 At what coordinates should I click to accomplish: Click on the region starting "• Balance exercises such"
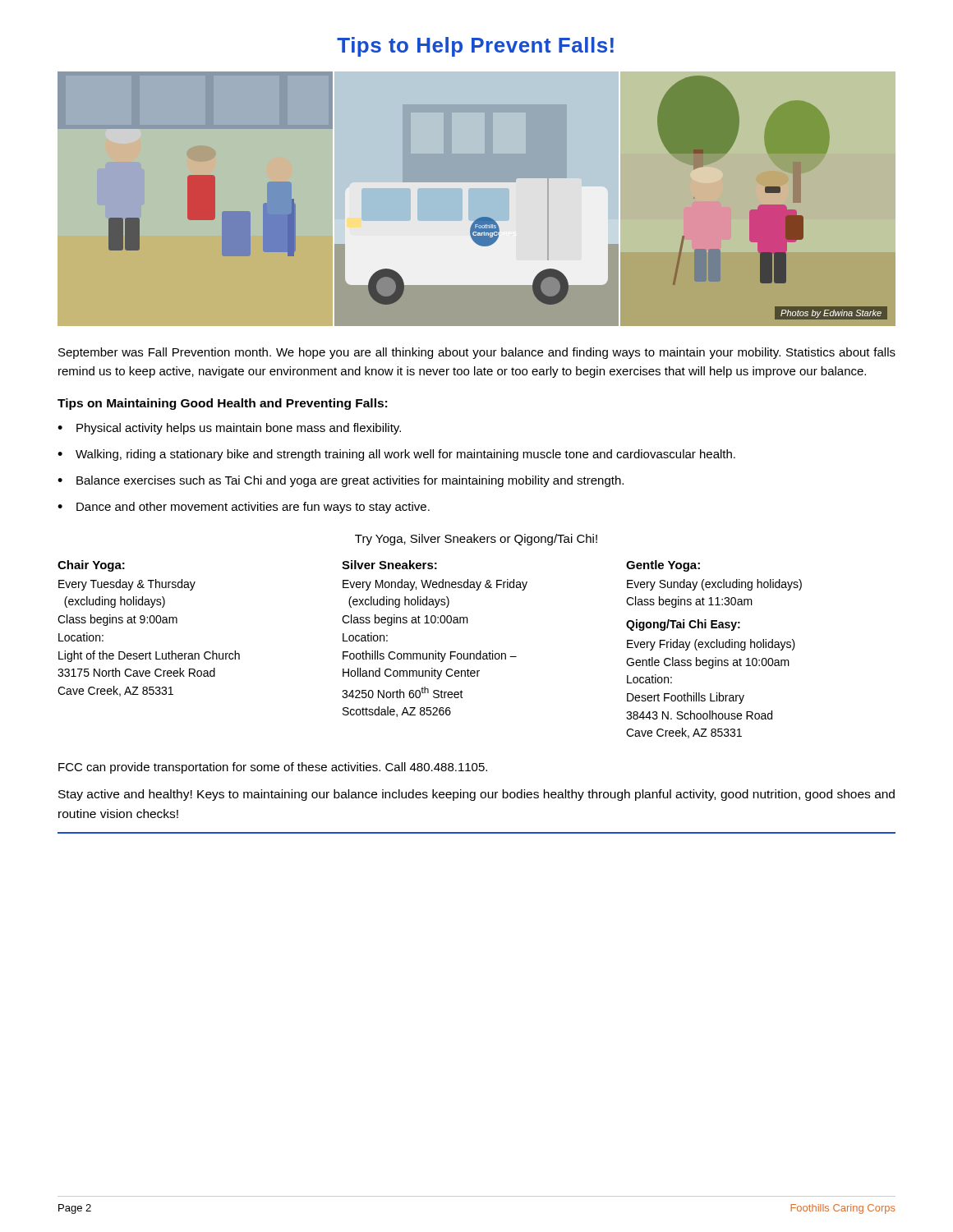click(x=476, y=481)
